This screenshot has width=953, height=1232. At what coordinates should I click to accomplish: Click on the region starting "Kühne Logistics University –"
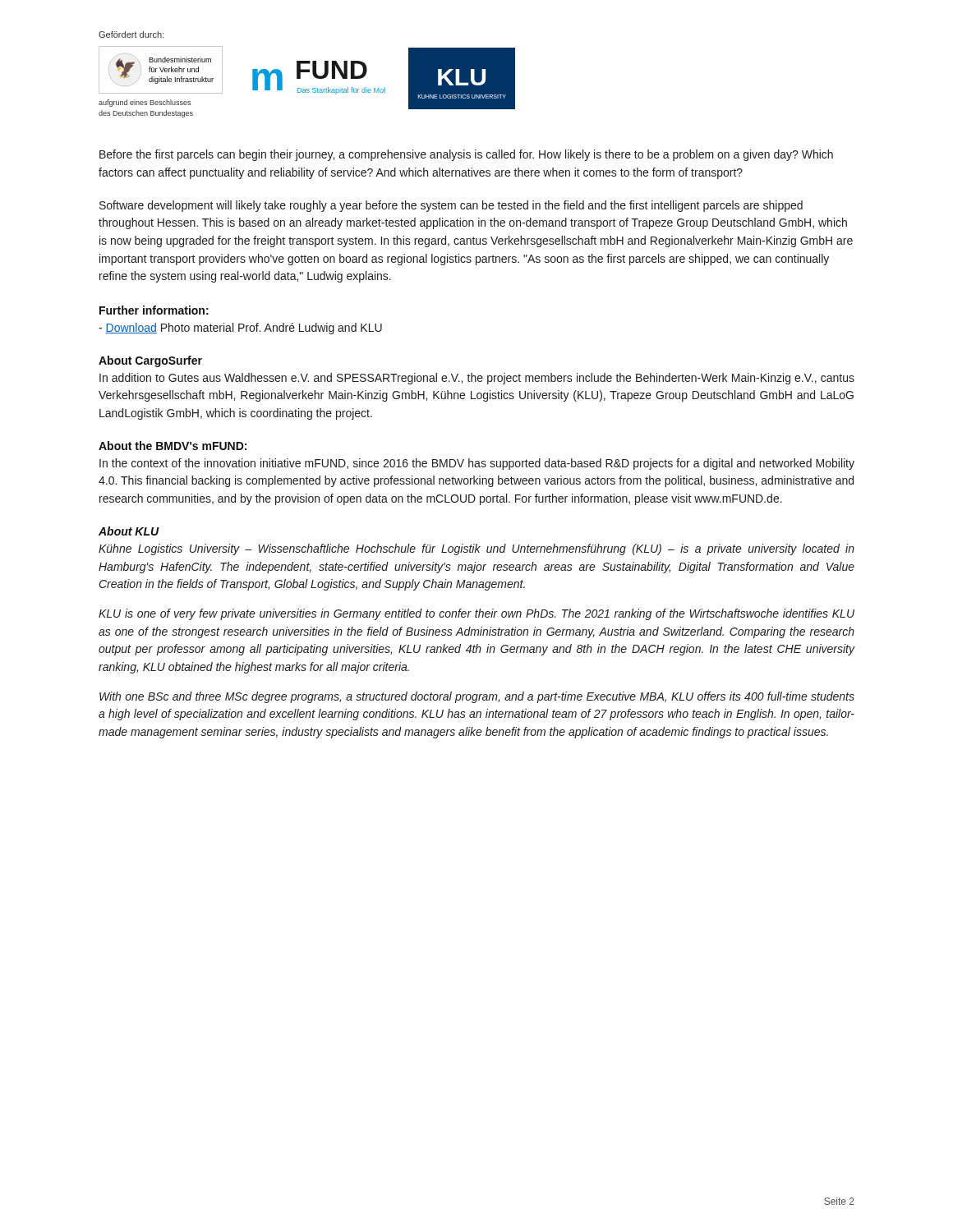476,566
